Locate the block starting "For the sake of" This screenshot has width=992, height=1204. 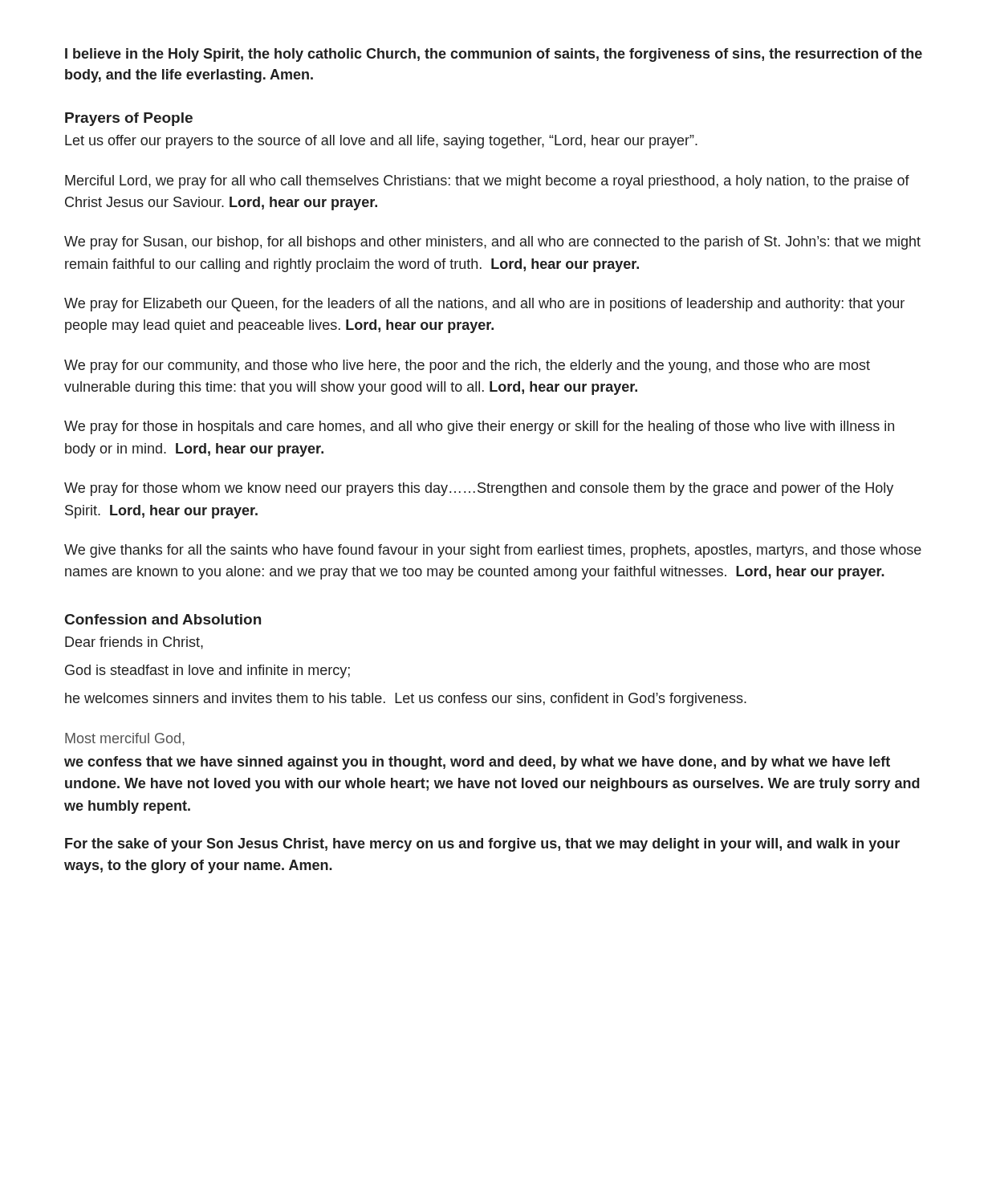pos(482,855)
